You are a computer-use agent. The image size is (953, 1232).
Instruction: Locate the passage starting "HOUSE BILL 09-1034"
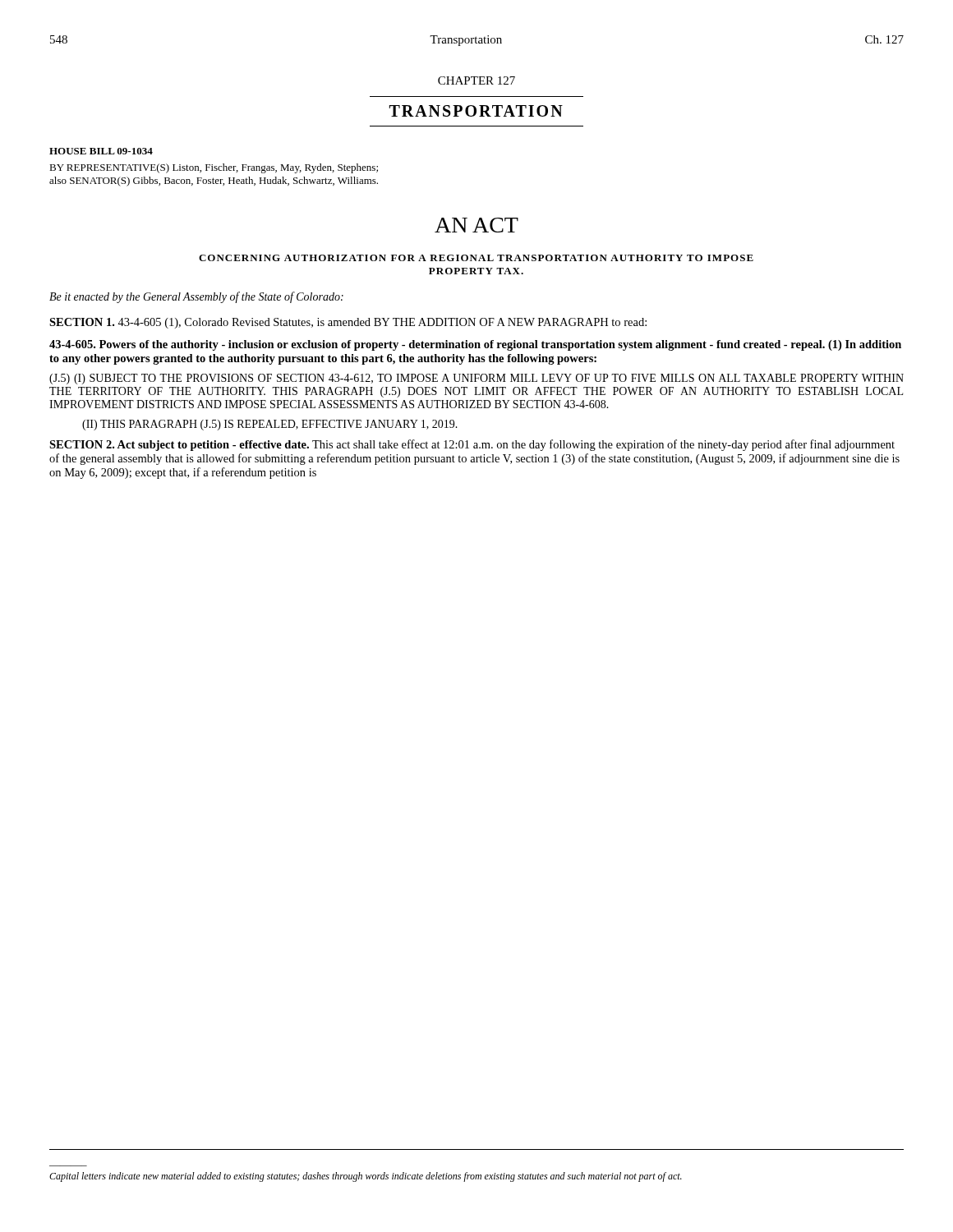[101, 151]
